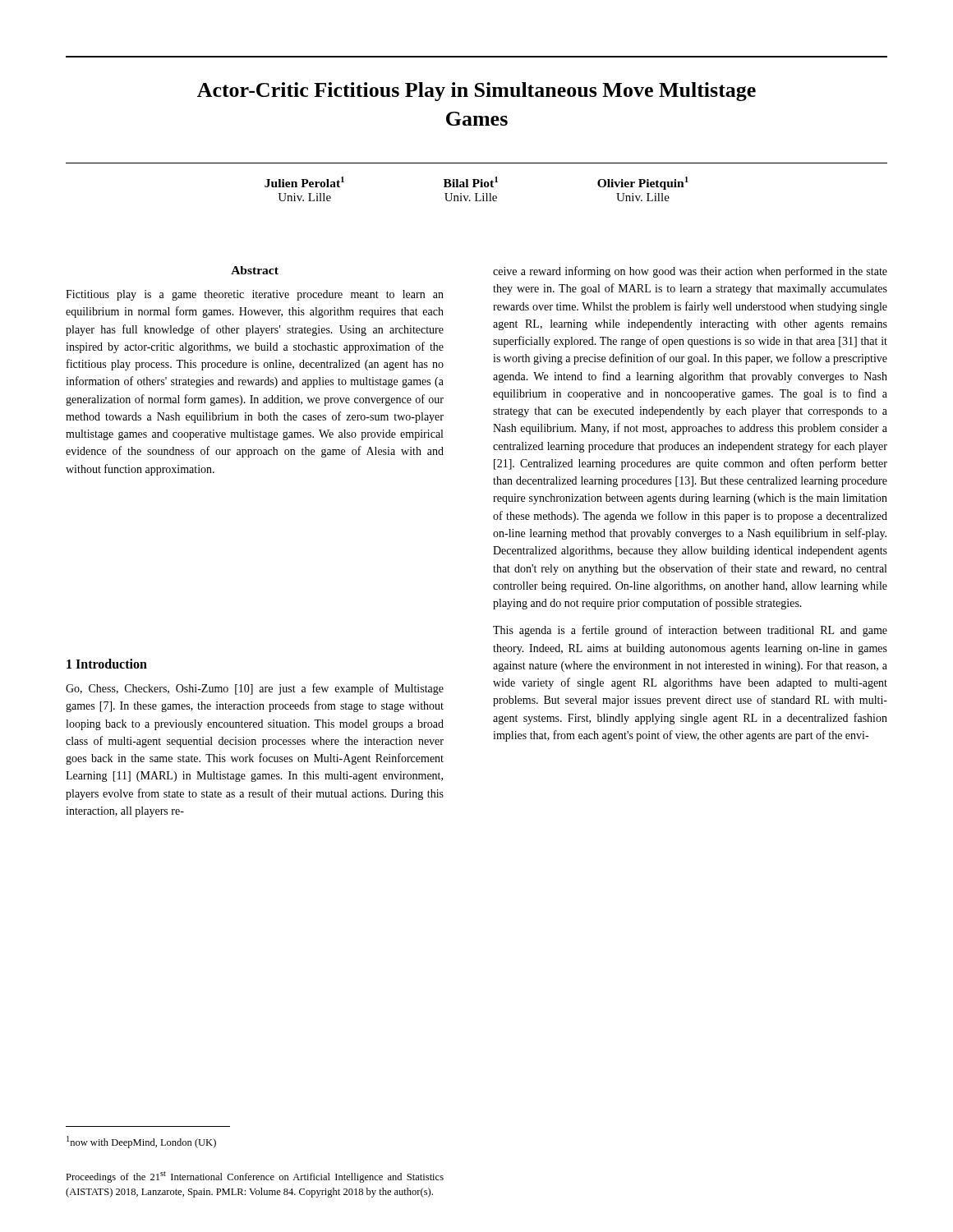
Task: Click the passage that begins "Go, Chess, Checkers, Oshi-Zumo"
Action: [255, 750]
